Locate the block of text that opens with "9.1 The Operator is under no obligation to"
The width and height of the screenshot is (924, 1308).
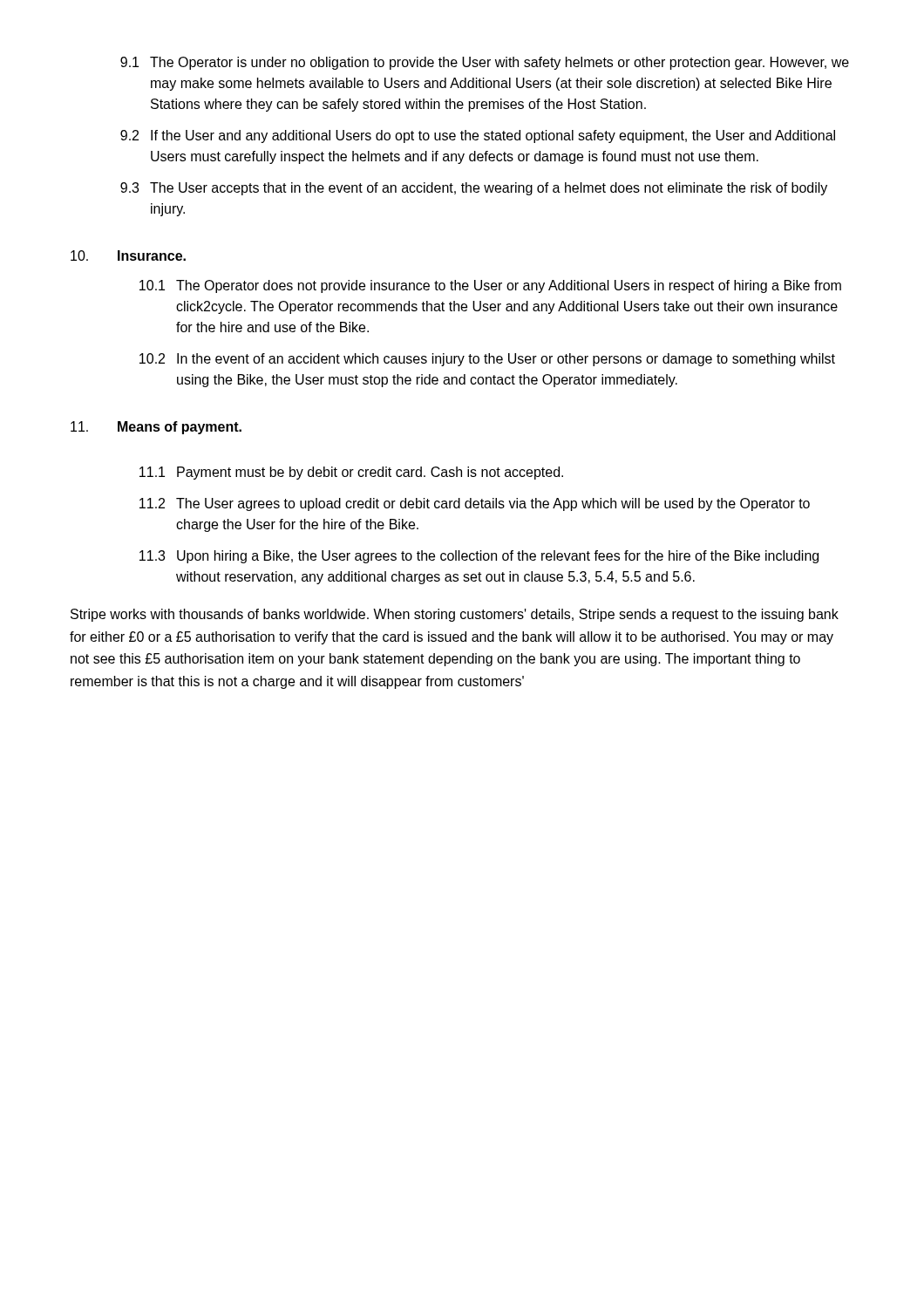pos(462,84)
